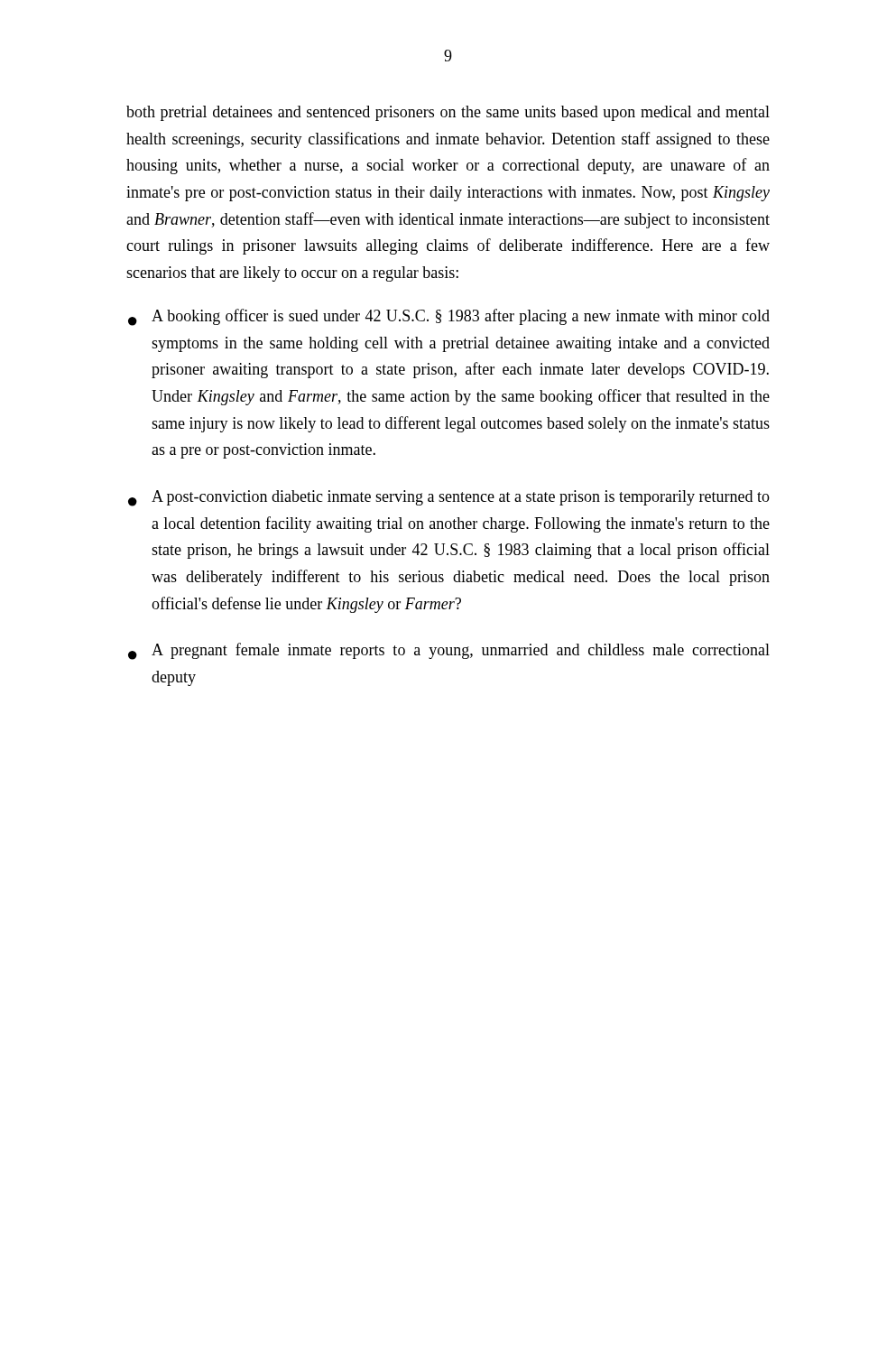The height and width of the screenshot is (1354, 896).
Task: Find the list item that reads "● A pregnant female inmate reports to a"
Action: (448, 664)
